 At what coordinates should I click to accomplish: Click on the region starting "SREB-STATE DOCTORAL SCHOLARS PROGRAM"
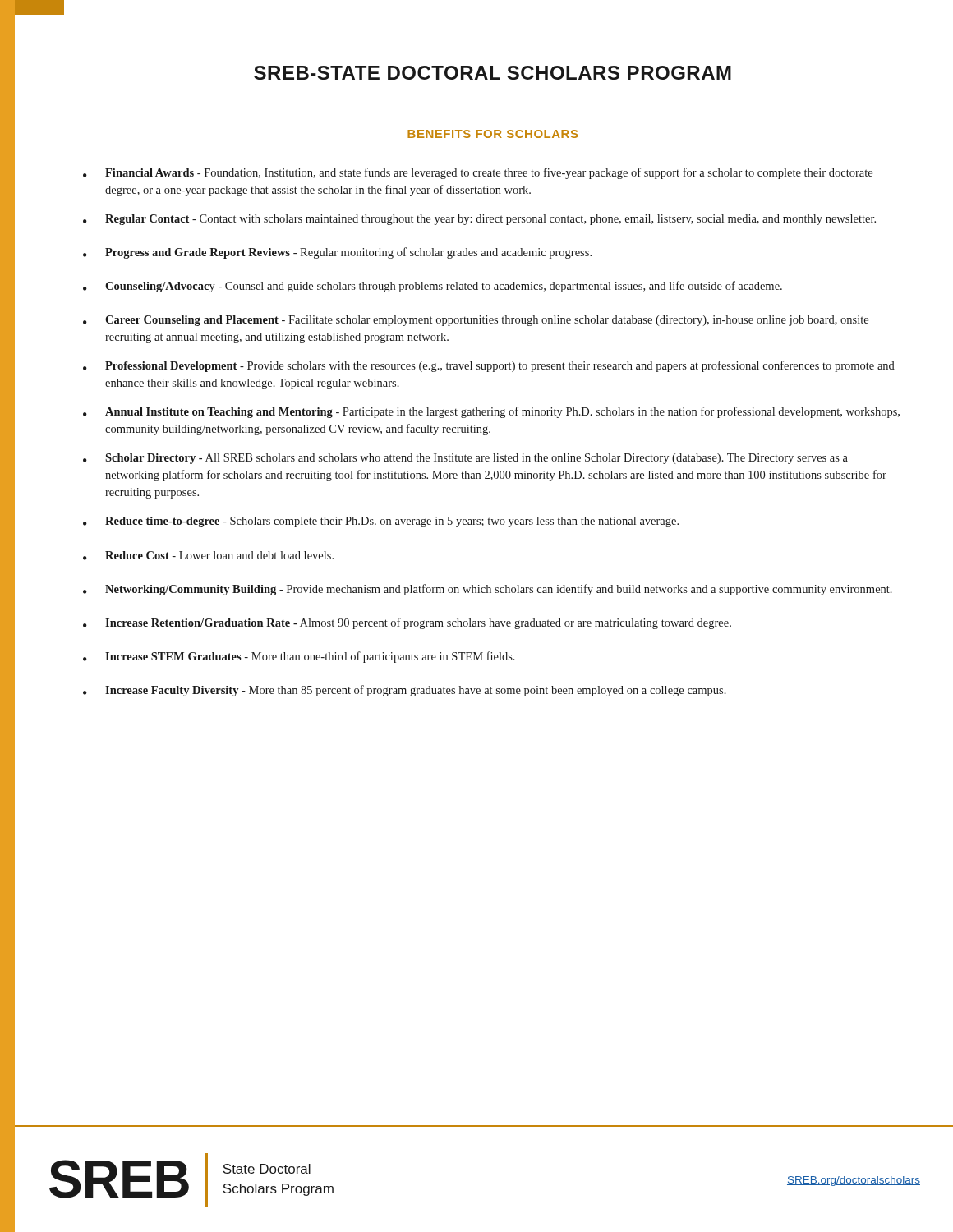pos(493,73)
